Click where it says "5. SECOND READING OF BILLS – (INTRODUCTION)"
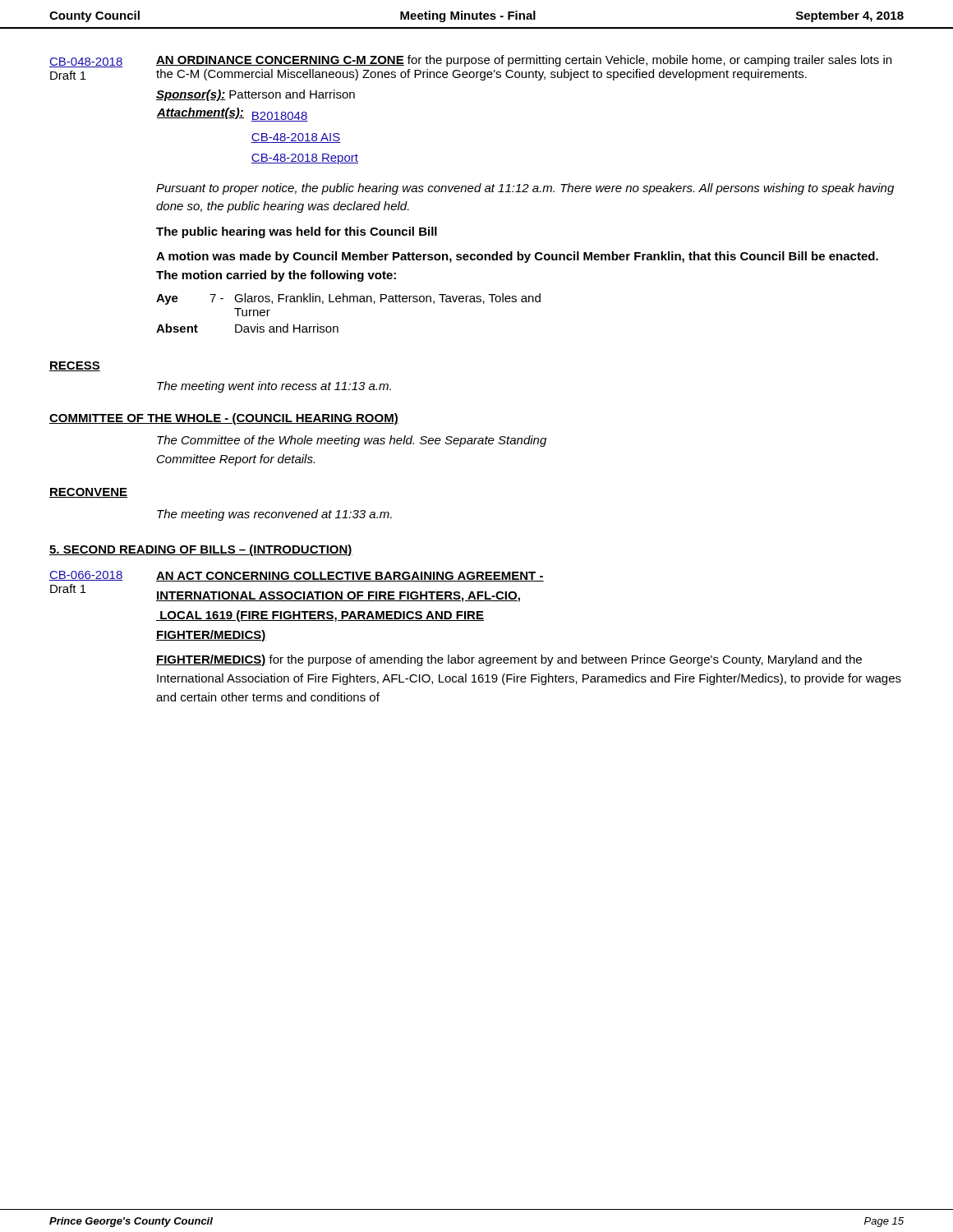 [201, 549]
